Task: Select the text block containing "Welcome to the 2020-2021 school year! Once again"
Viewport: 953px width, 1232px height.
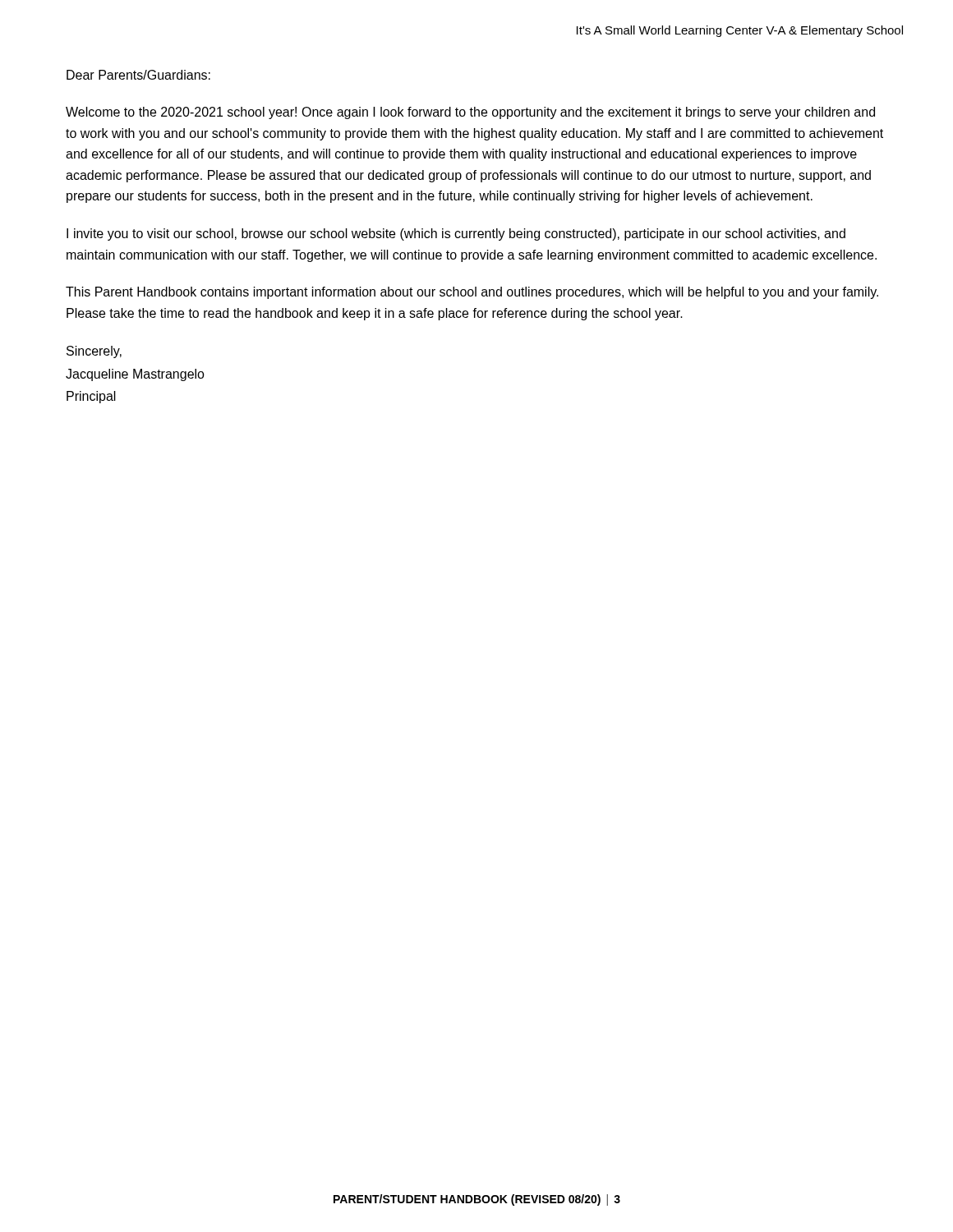Action: (x=475, y=154)
